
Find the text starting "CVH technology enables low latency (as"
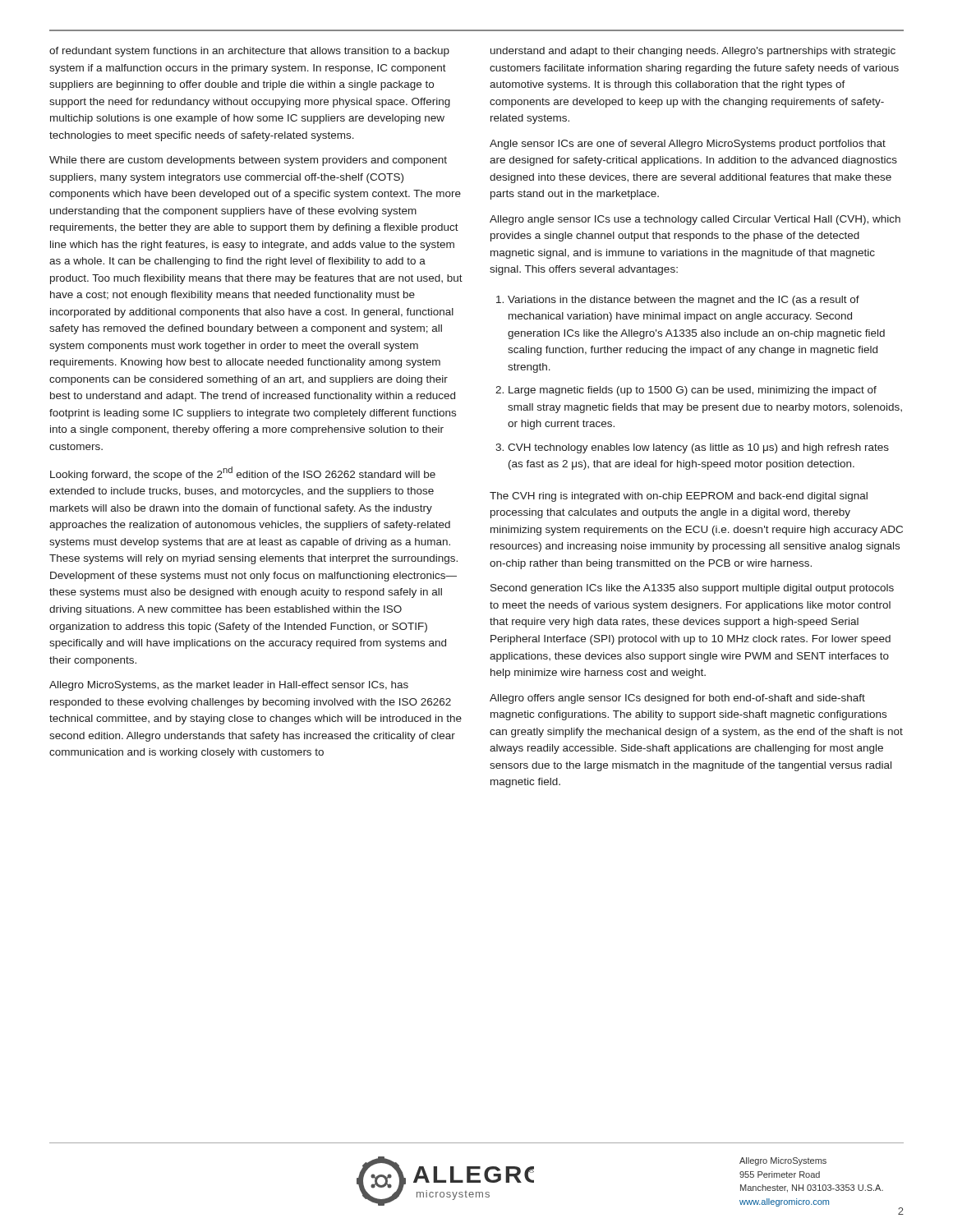[706, 456]
